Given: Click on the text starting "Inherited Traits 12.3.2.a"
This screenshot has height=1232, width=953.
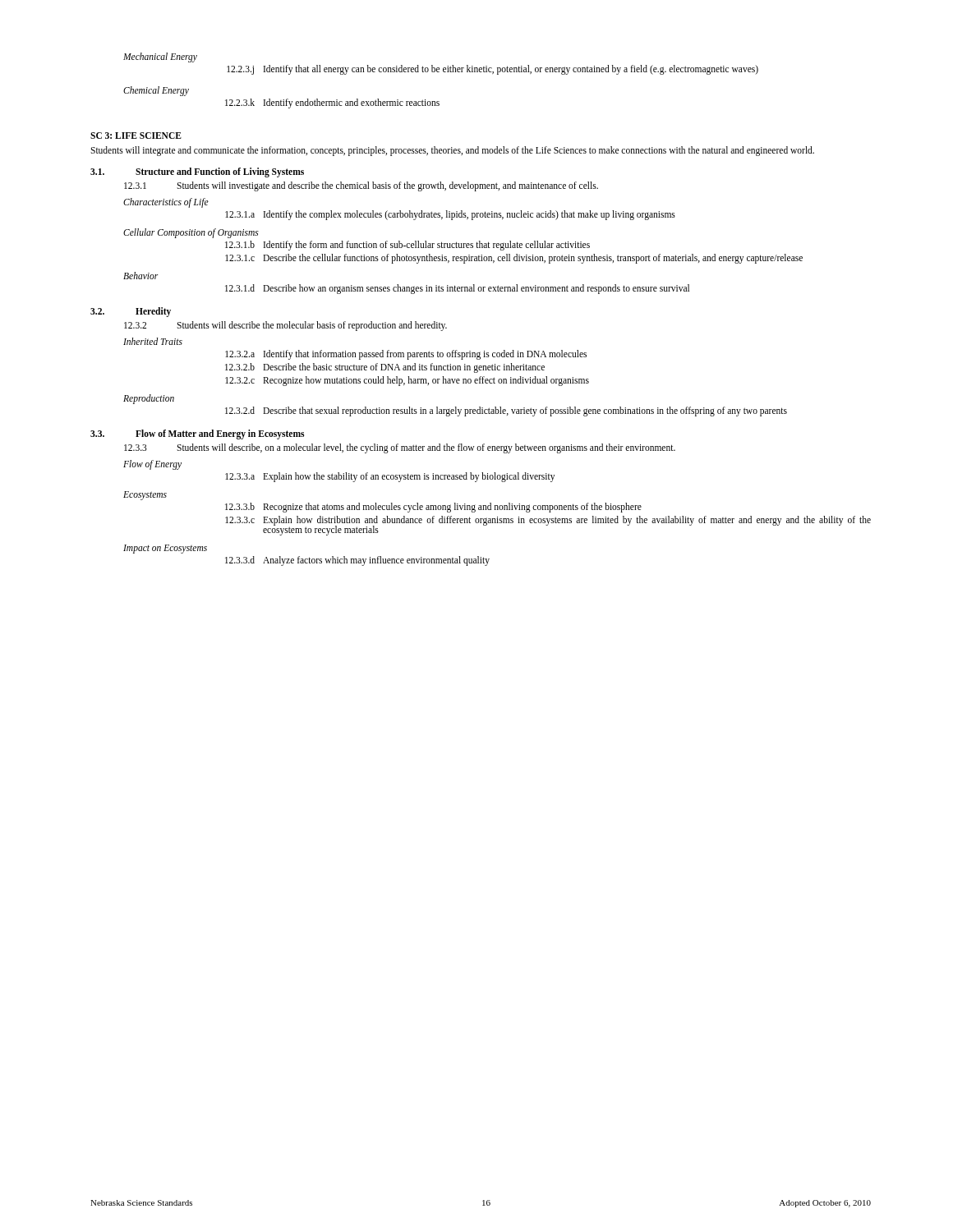Looking at the screenshot, I should [x=497, y=361].
